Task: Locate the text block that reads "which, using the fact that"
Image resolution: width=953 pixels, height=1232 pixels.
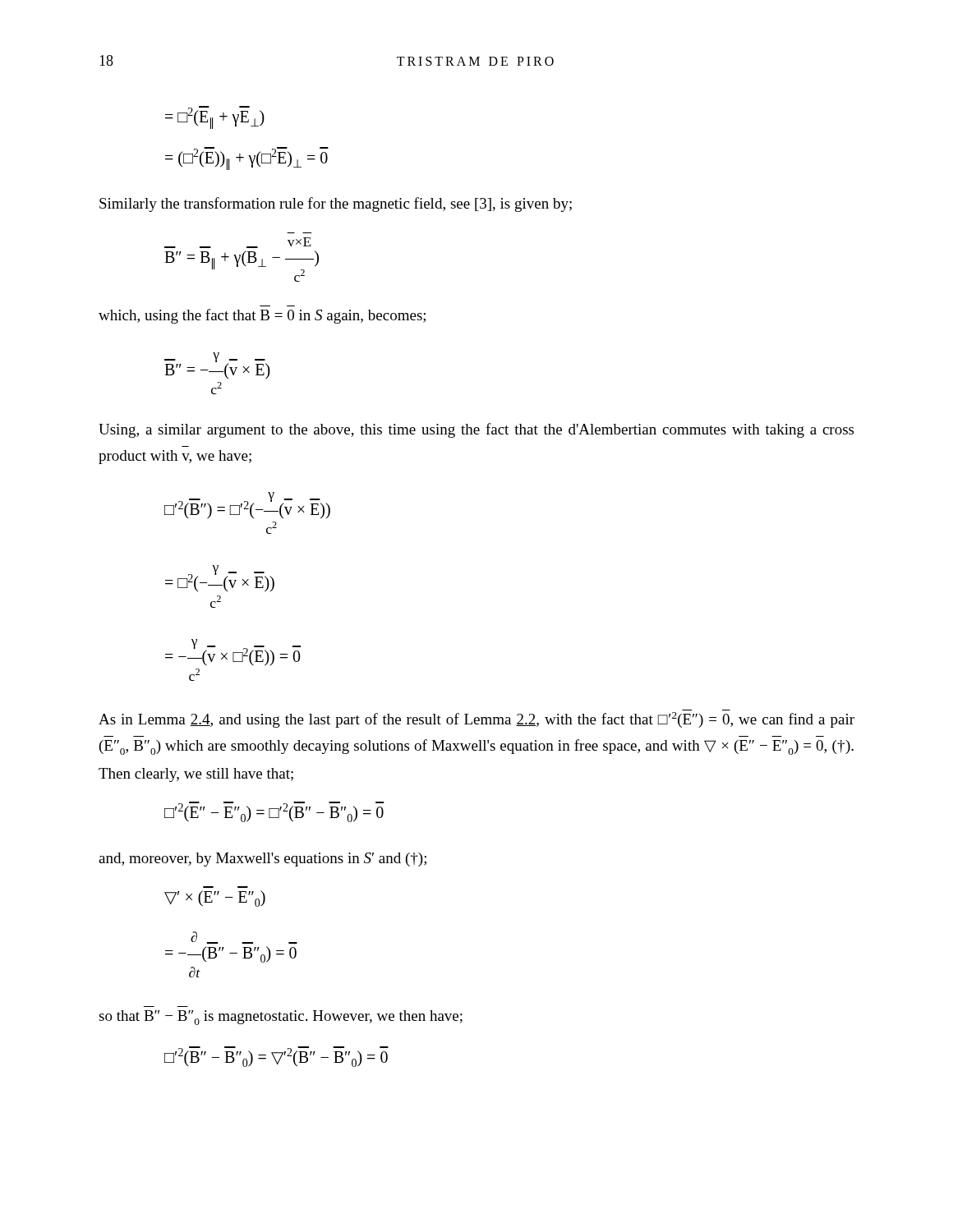Action: 263,315
